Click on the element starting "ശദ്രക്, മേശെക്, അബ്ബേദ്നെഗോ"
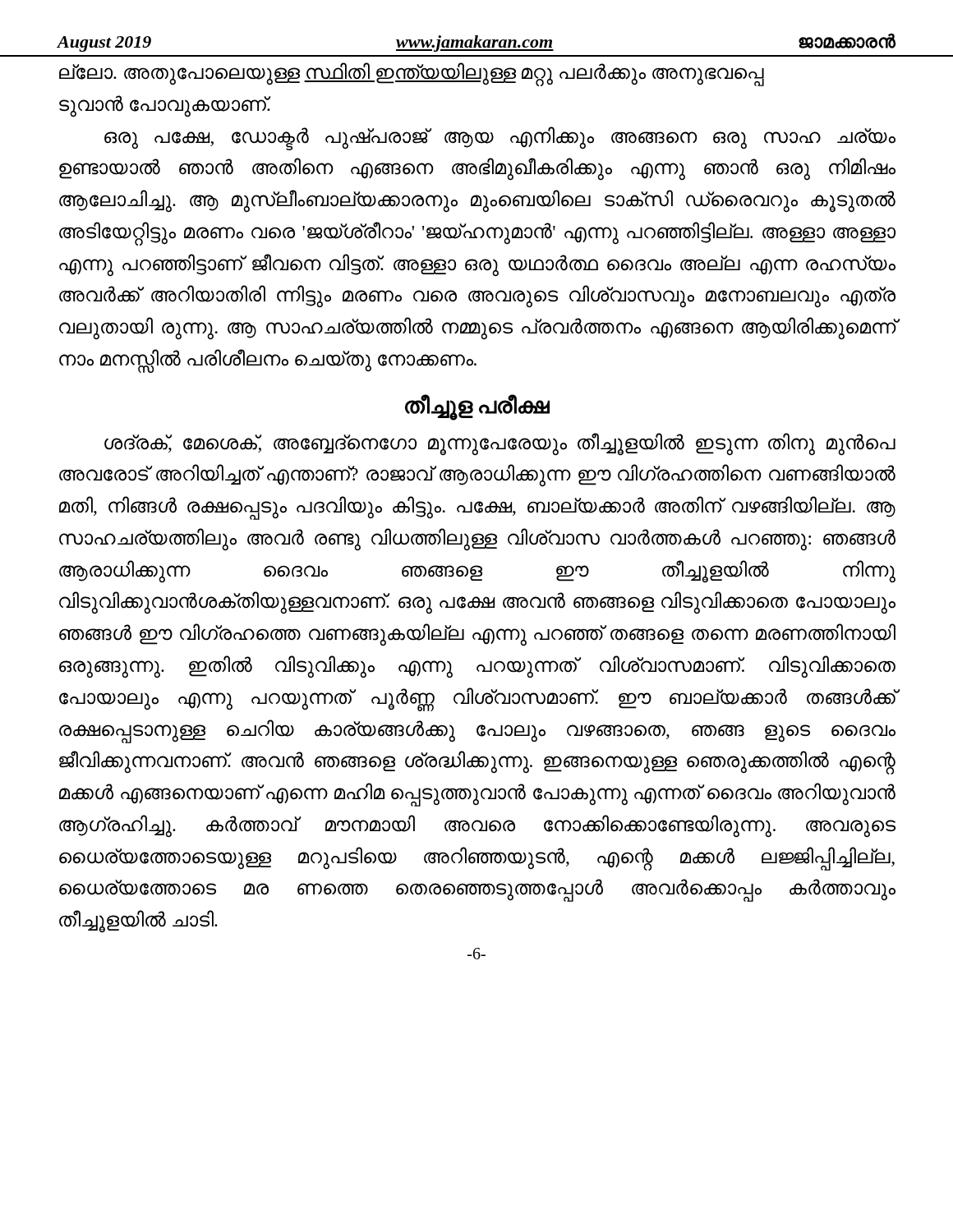 click(476, 681)
